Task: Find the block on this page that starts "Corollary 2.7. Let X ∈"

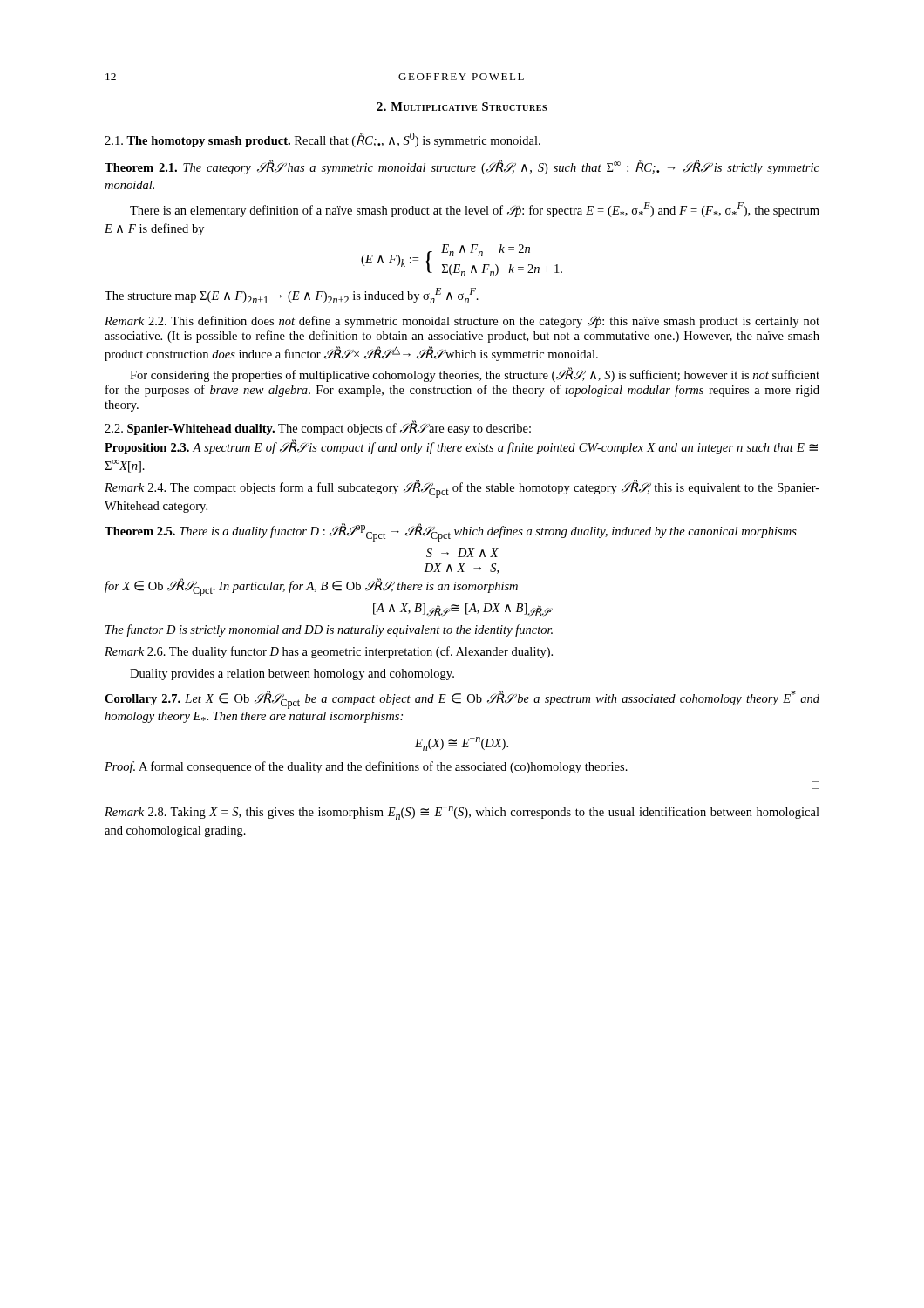Action: click(462, 707)
